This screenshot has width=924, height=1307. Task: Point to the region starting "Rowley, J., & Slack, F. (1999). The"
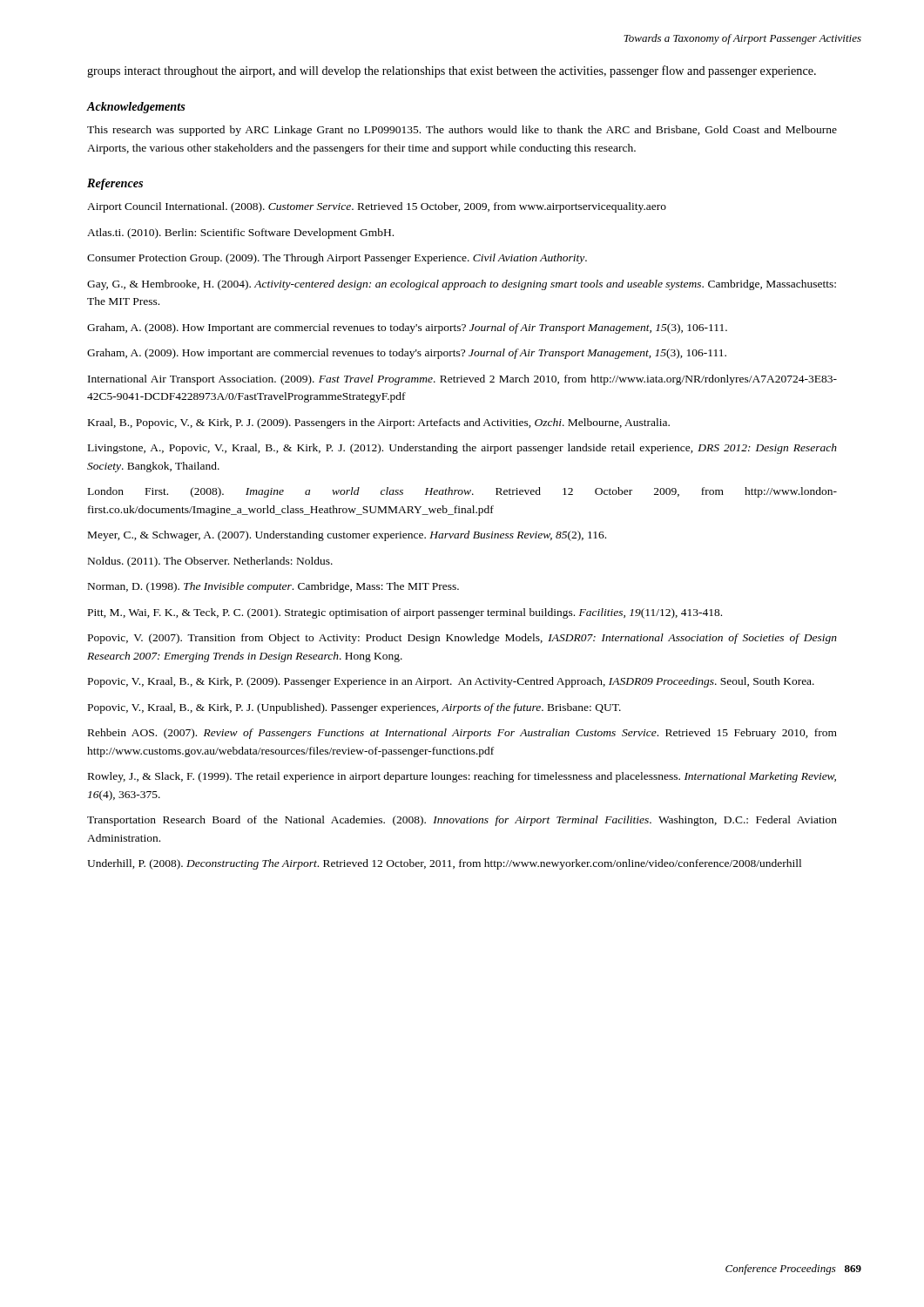click(462, 785)
